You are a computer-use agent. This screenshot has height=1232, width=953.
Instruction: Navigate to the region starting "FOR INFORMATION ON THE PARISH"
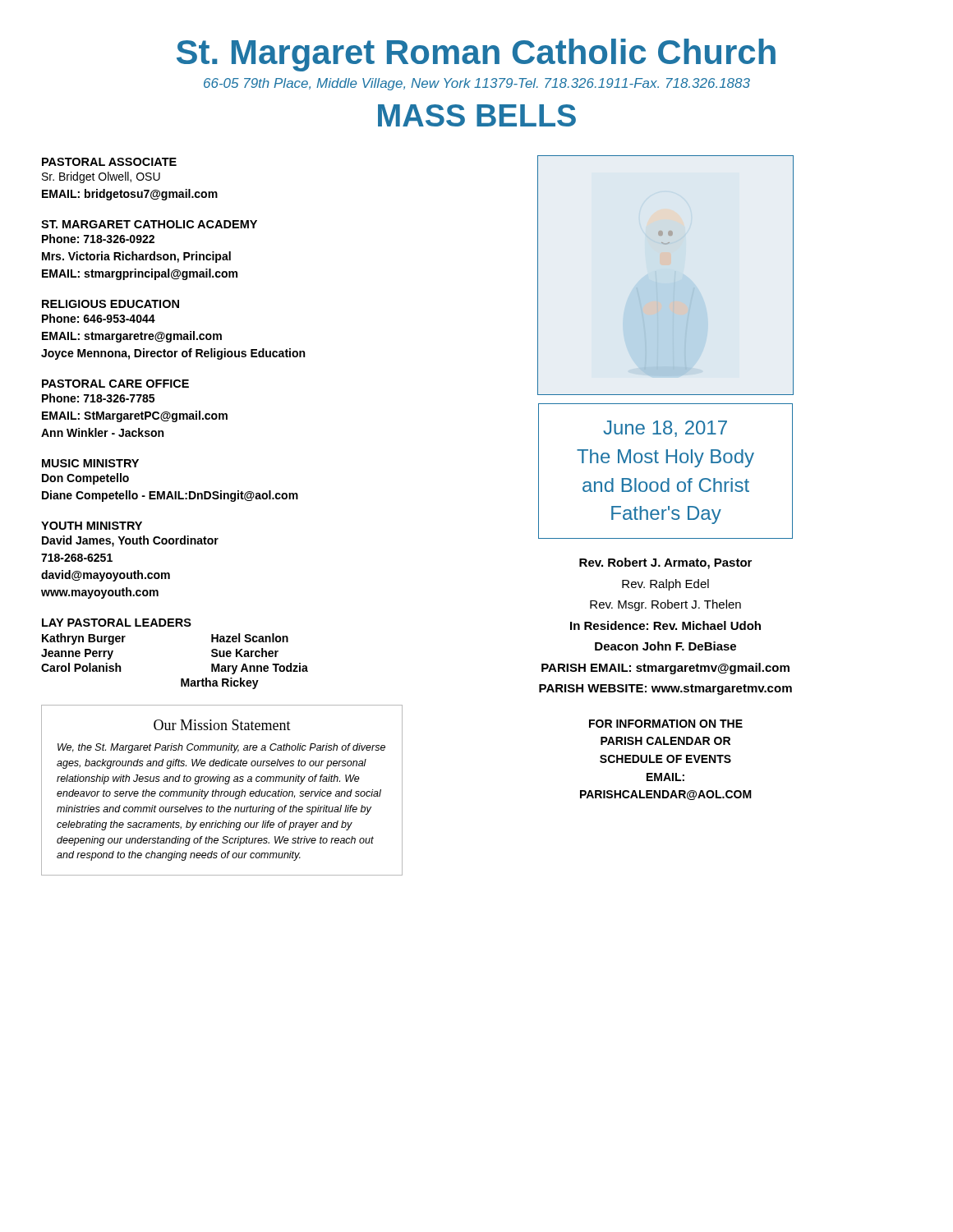pos(665,759)
